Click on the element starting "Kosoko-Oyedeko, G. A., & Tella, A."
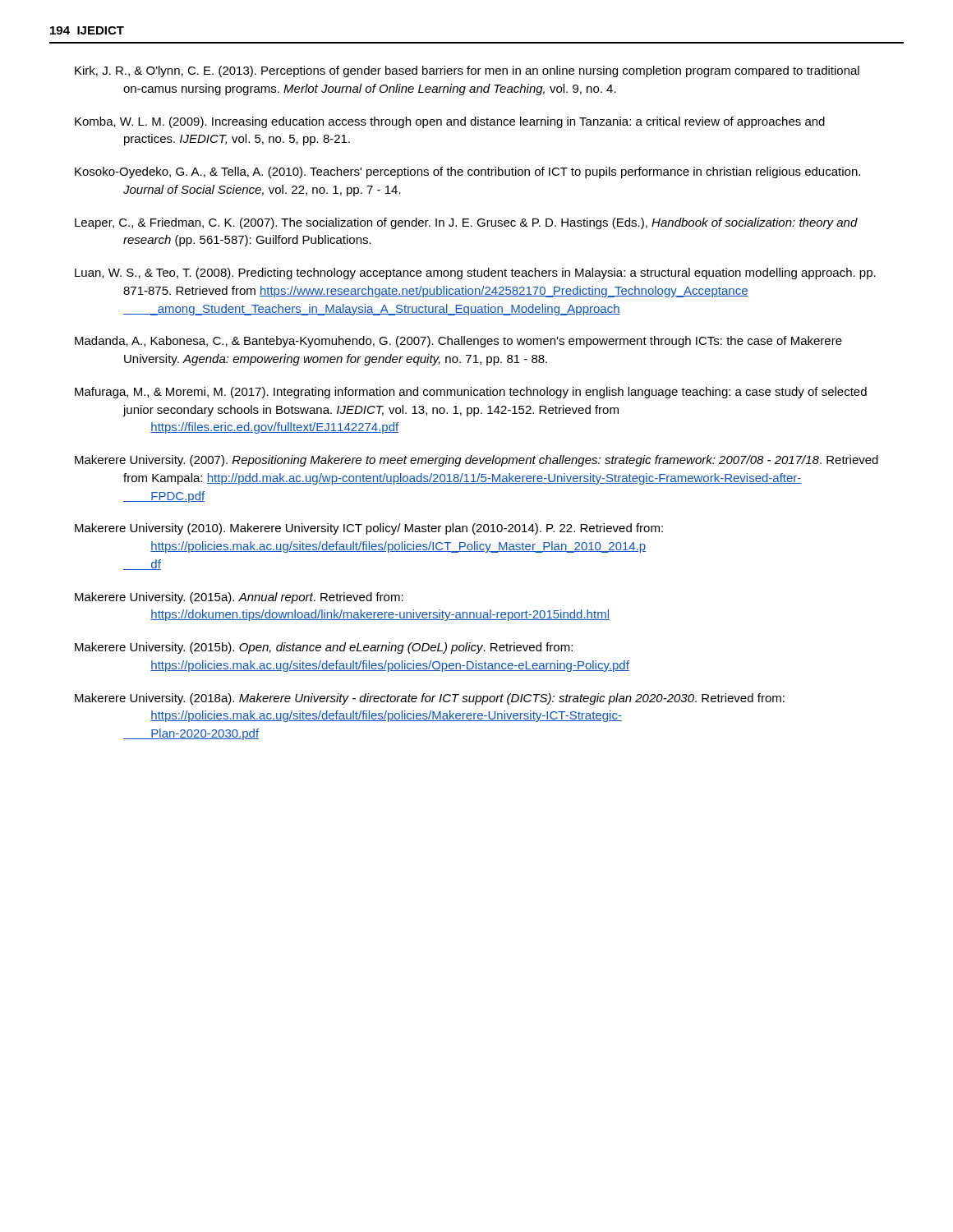 [x=468, y=180]
